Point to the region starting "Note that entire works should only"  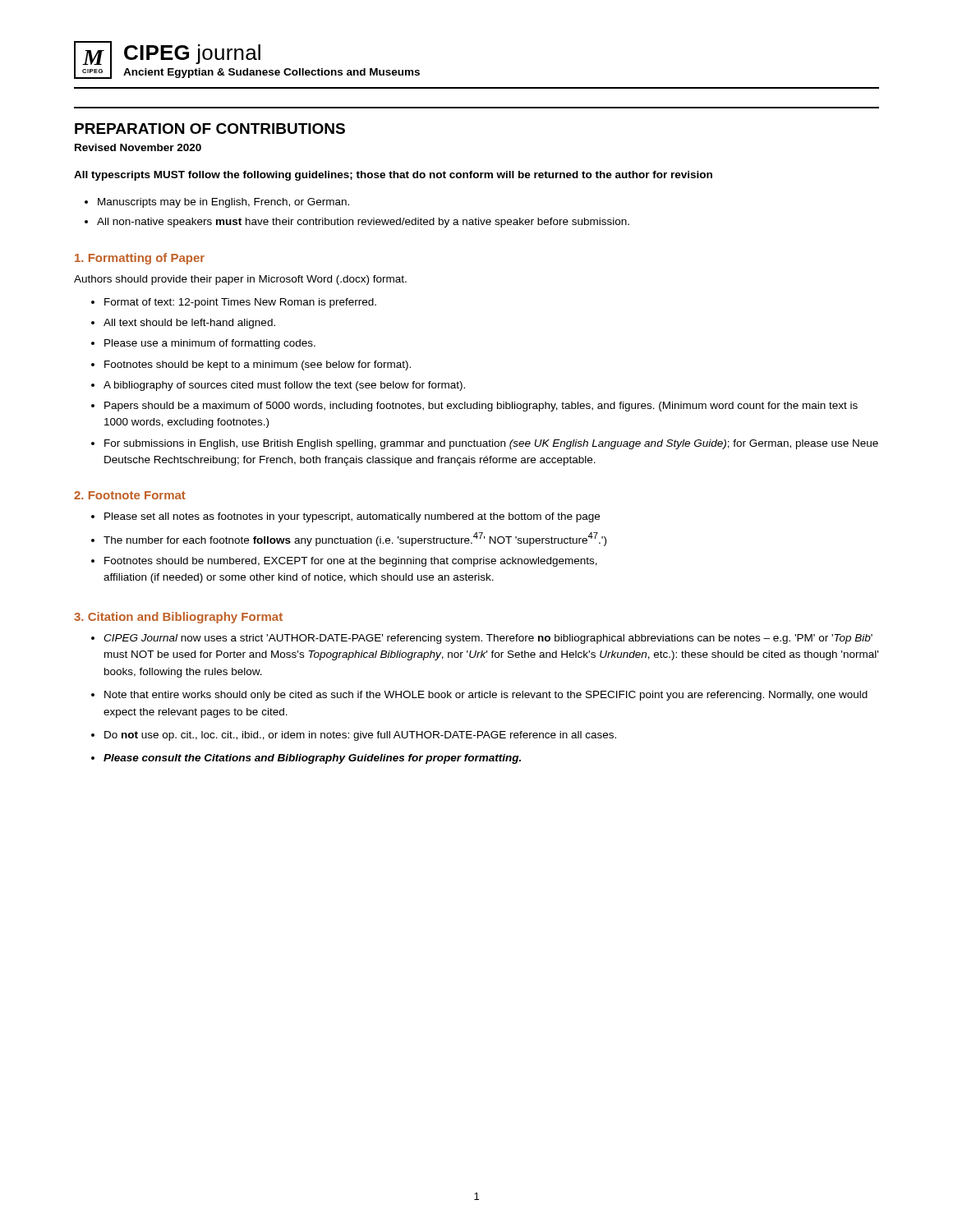click(x=491, y=704)
